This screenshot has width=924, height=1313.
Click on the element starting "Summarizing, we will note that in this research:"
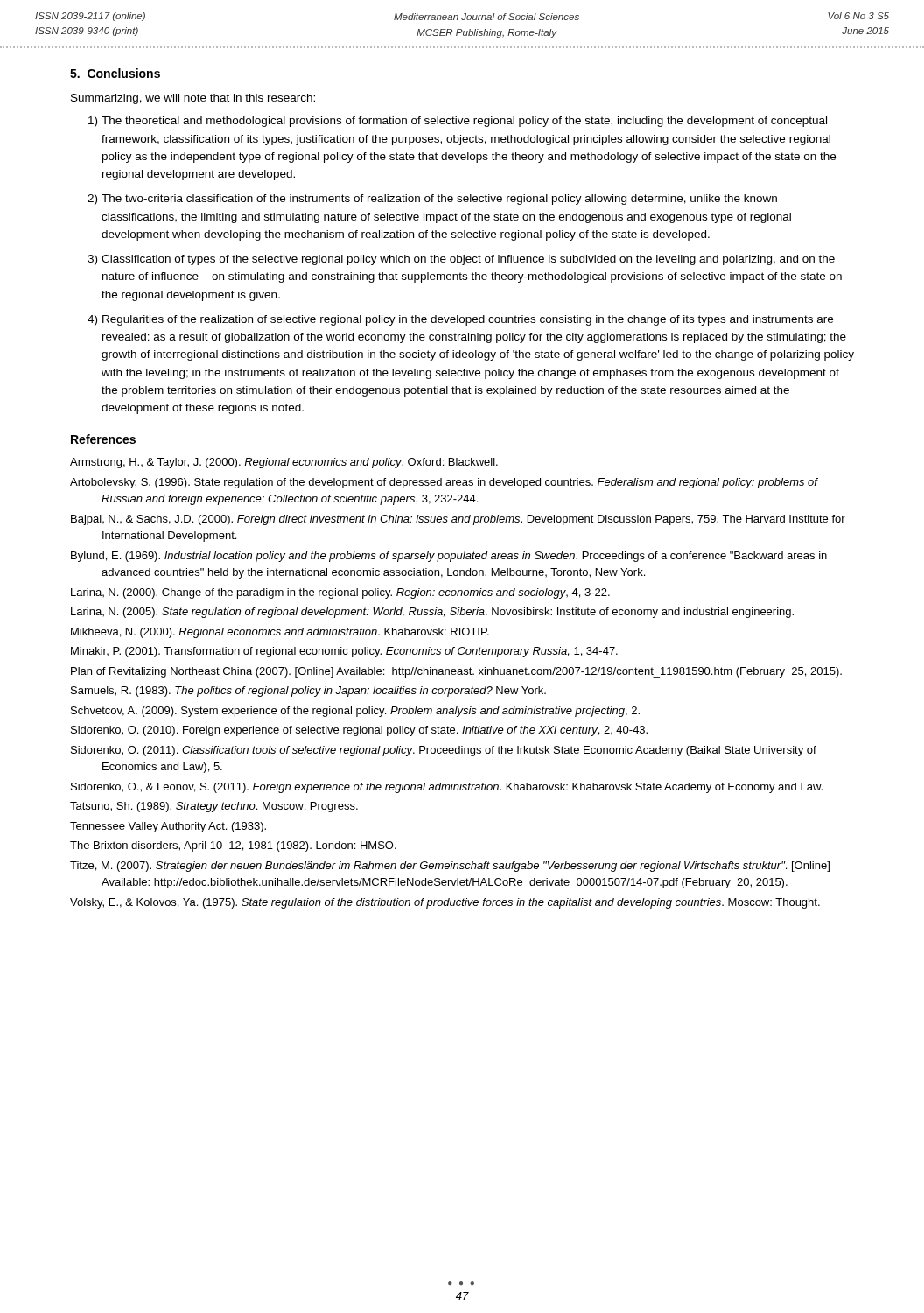(x=193, y=98)
